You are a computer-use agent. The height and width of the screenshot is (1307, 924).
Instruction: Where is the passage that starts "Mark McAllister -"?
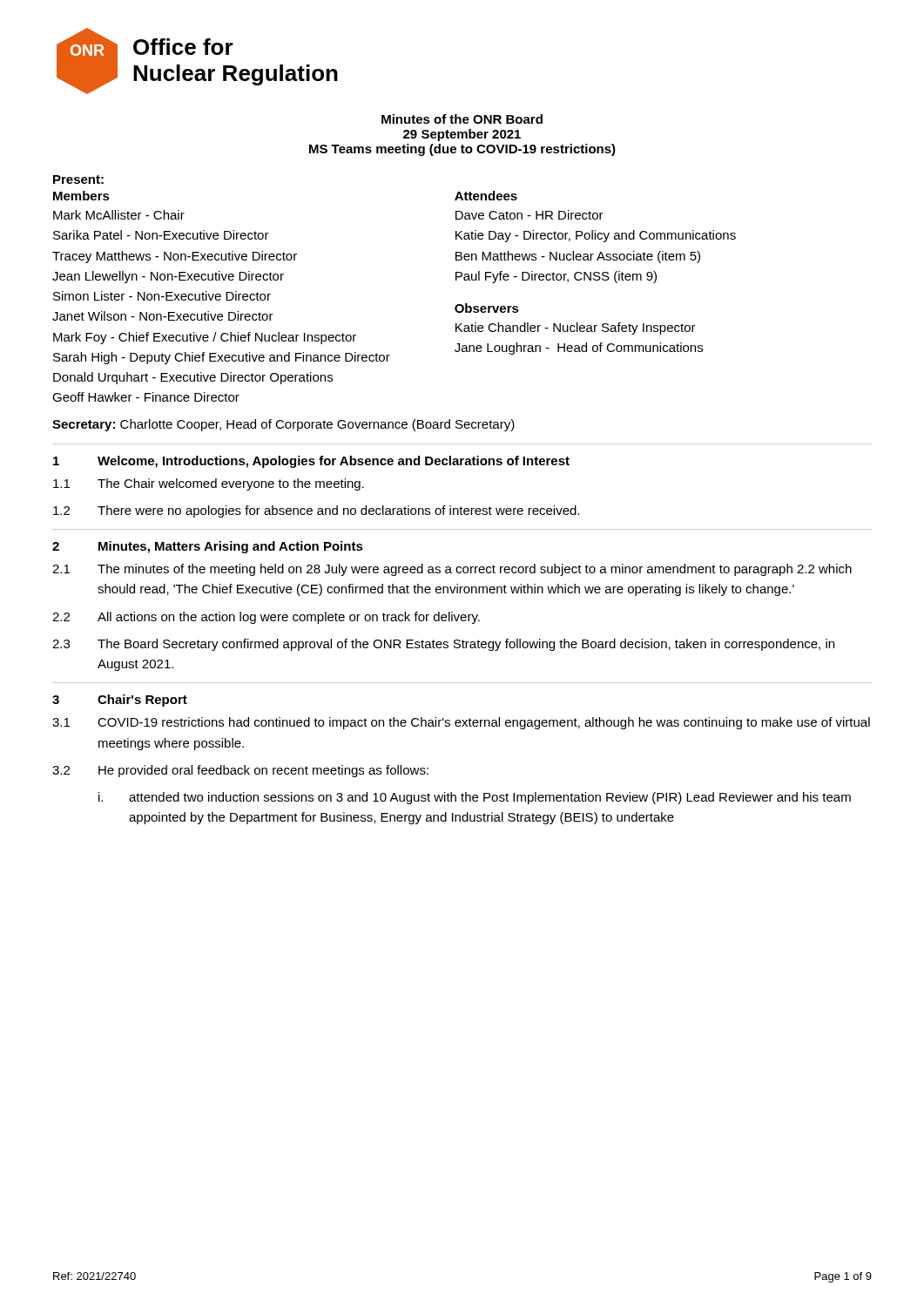point(249,306)
